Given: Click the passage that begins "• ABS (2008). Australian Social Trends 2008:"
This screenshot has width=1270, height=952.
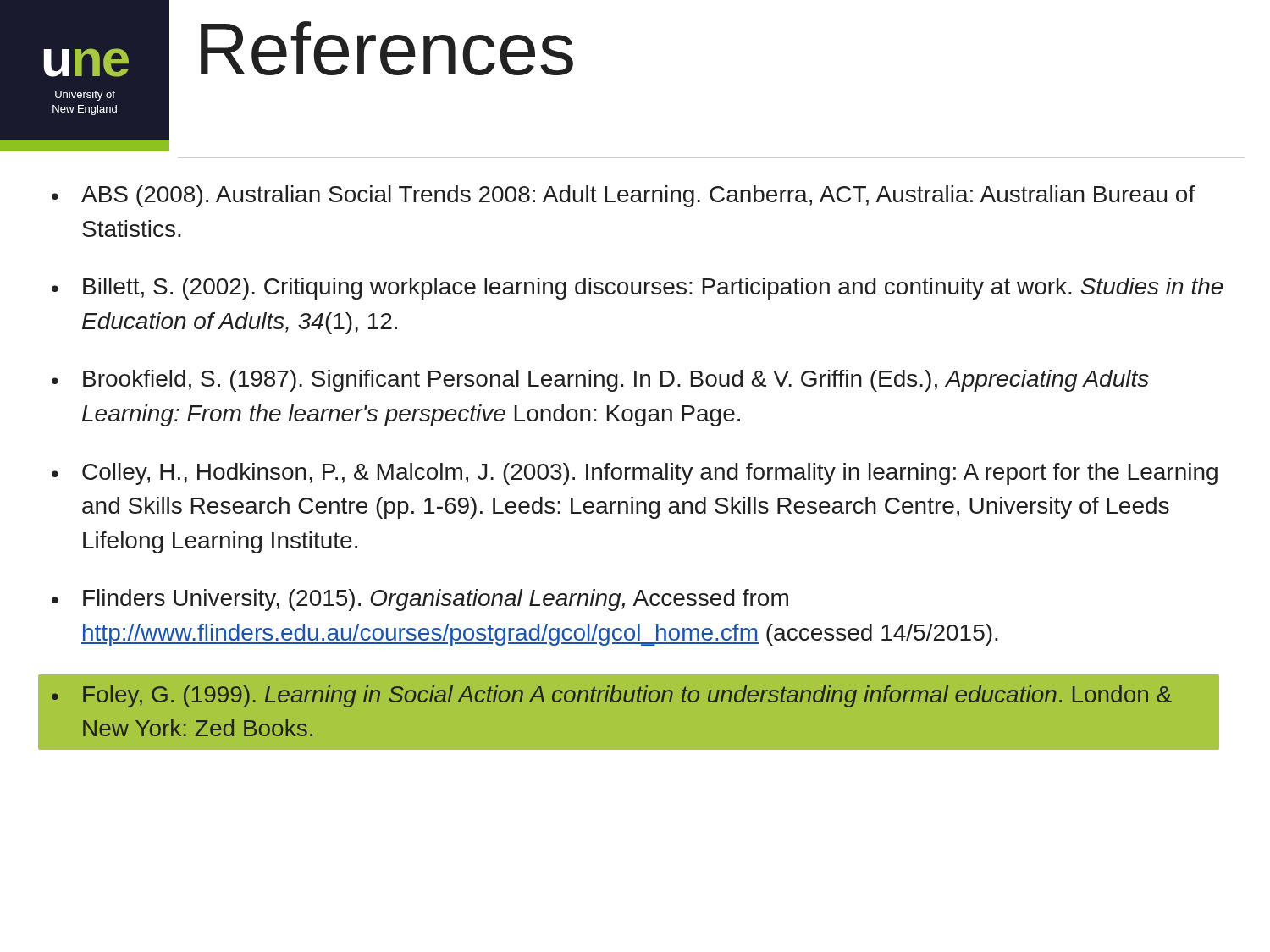Looking at the screenshot, I should [x=648, y=212].
